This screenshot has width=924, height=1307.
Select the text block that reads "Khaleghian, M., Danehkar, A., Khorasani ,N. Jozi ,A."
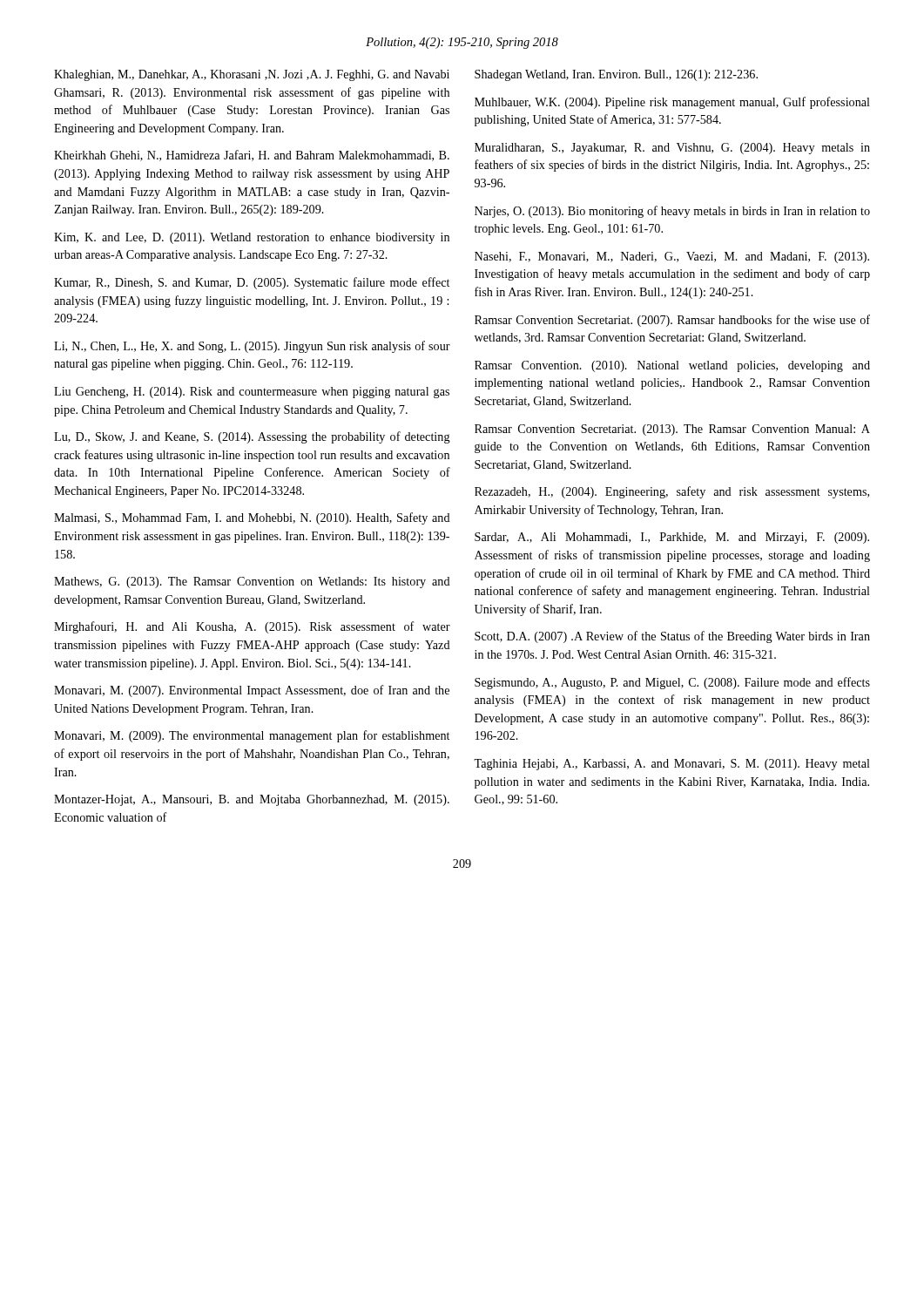252,101
